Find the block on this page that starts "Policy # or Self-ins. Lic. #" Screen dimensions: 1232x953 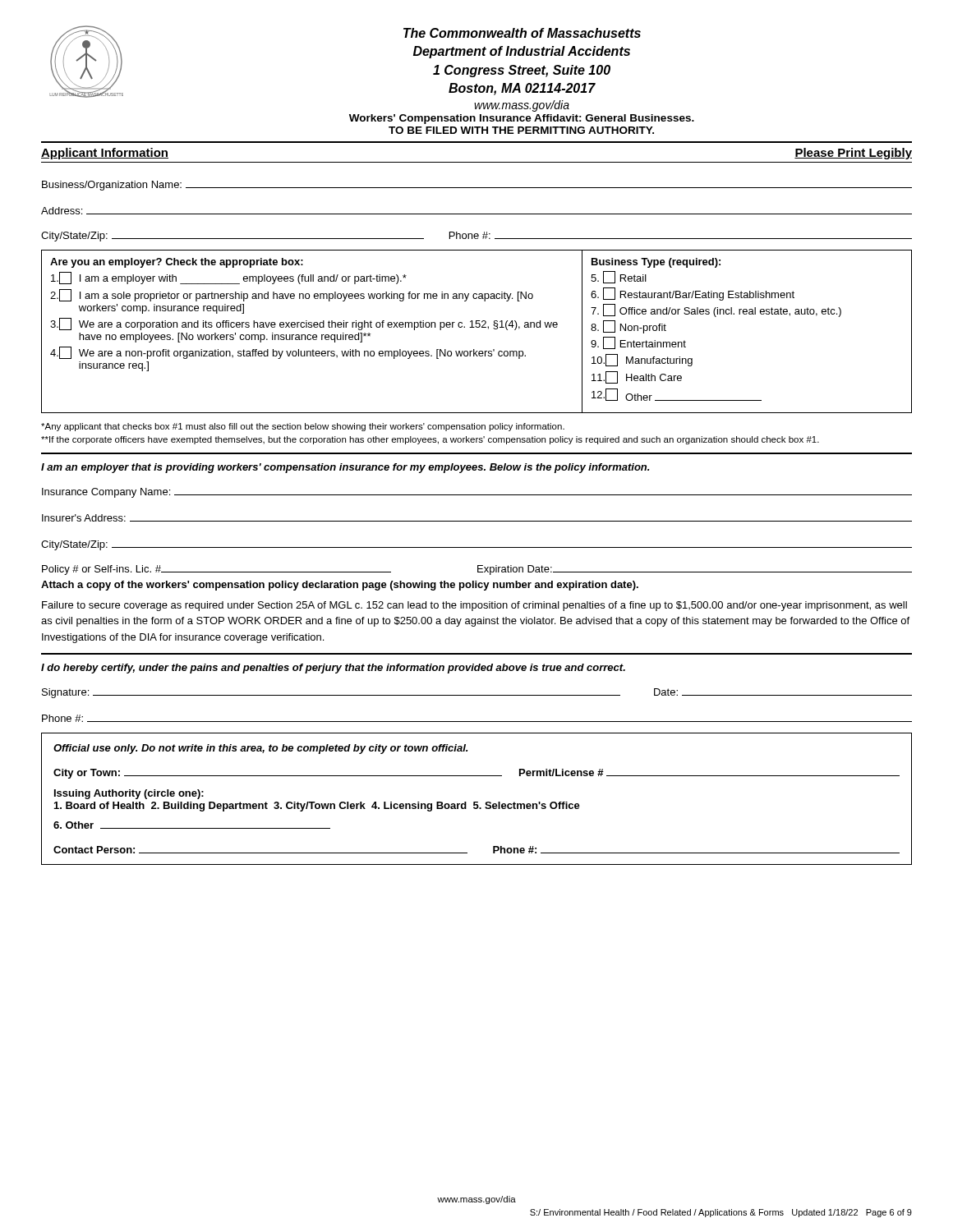click(x=476, y=567)
